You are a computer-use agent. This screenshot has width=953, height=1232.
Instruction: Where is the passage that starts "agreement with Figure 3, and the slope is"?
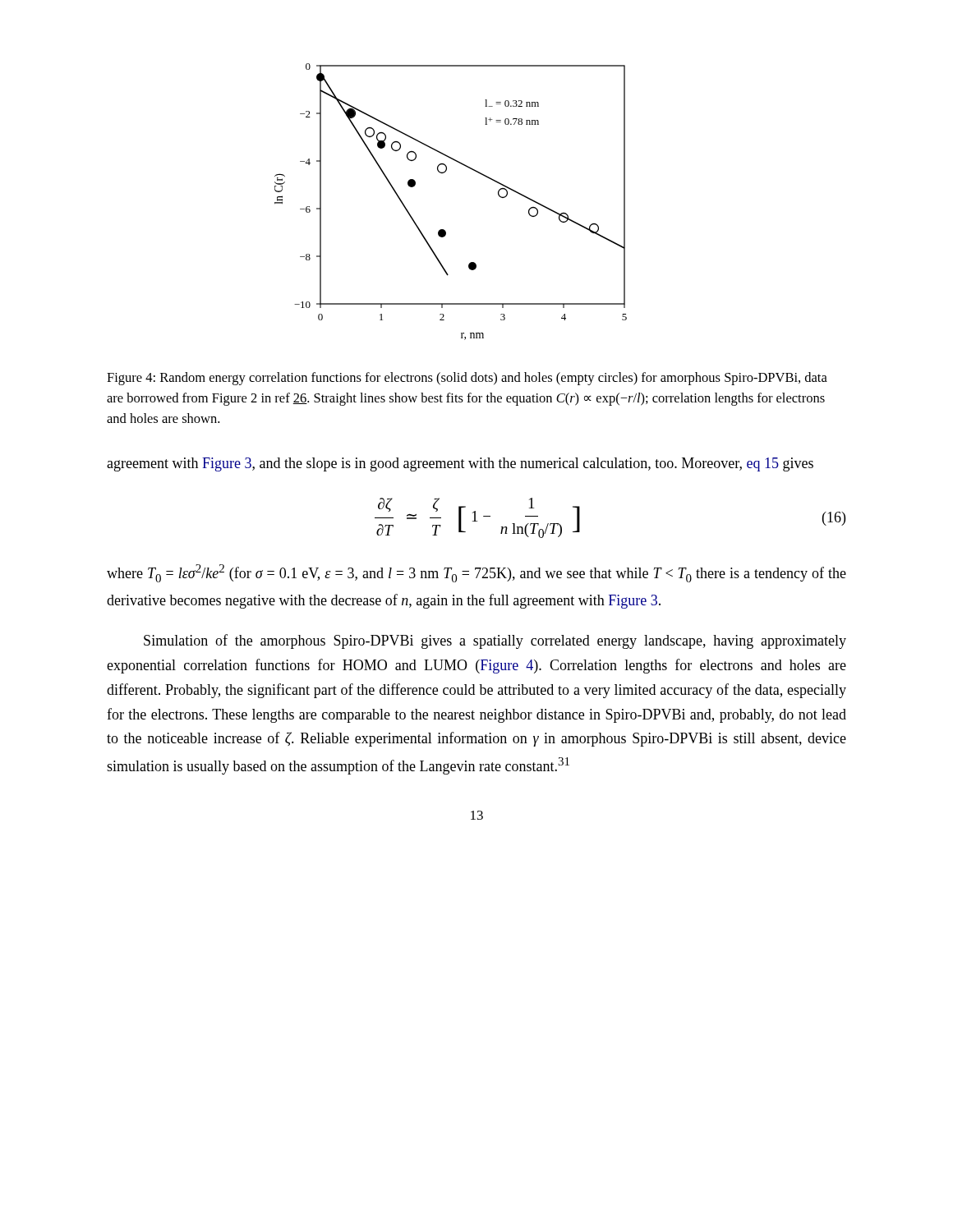point(460,463)
